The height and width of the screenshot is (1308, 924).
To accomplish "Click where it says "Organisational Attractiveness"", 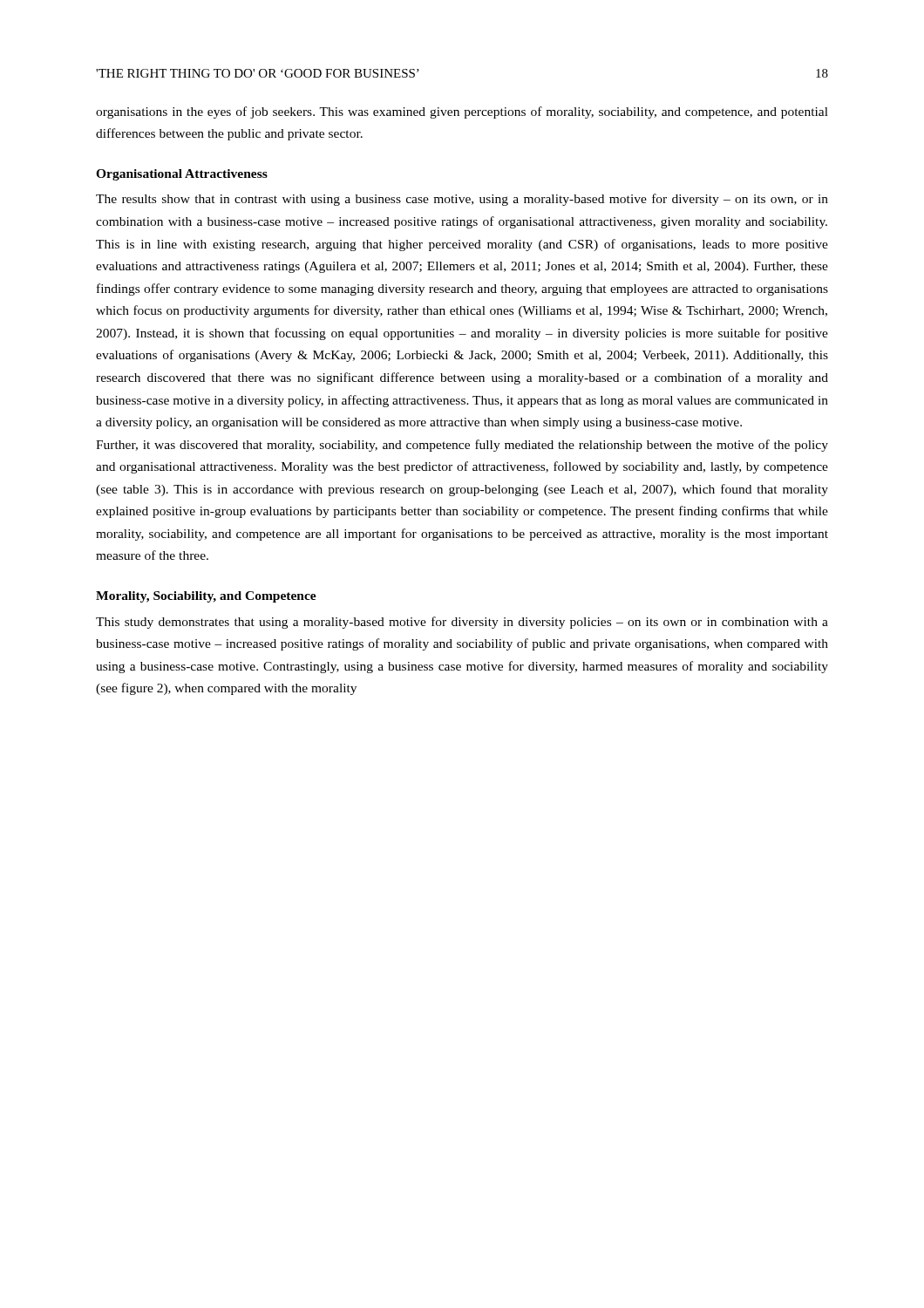I will (182, 173).
